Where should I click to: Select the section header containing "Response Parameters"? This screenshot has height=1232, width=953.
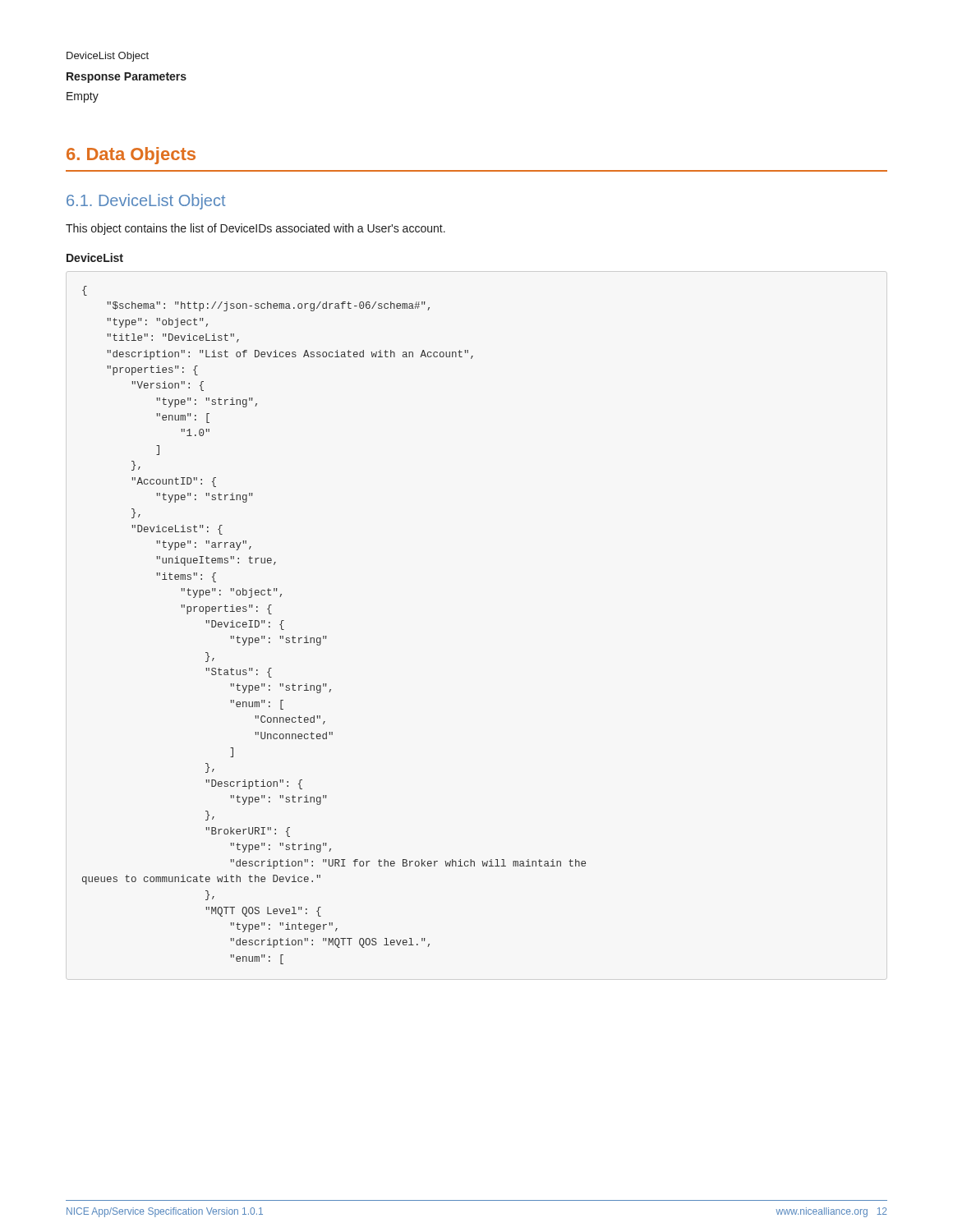click(x=126, y=76)
